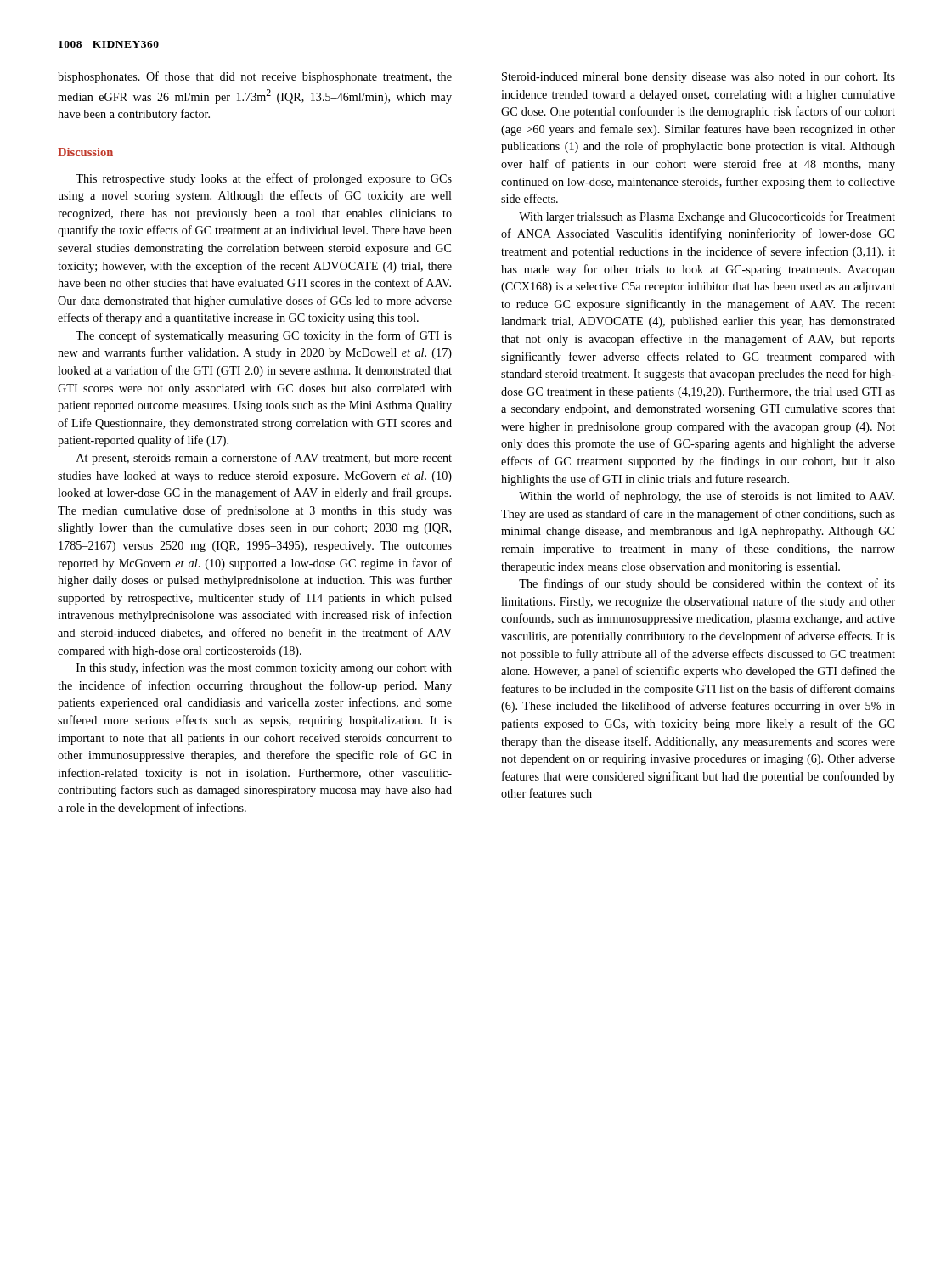
Task: Click on the text block with the text "With larger trialssuch as Plasma"
Action: 698,348
